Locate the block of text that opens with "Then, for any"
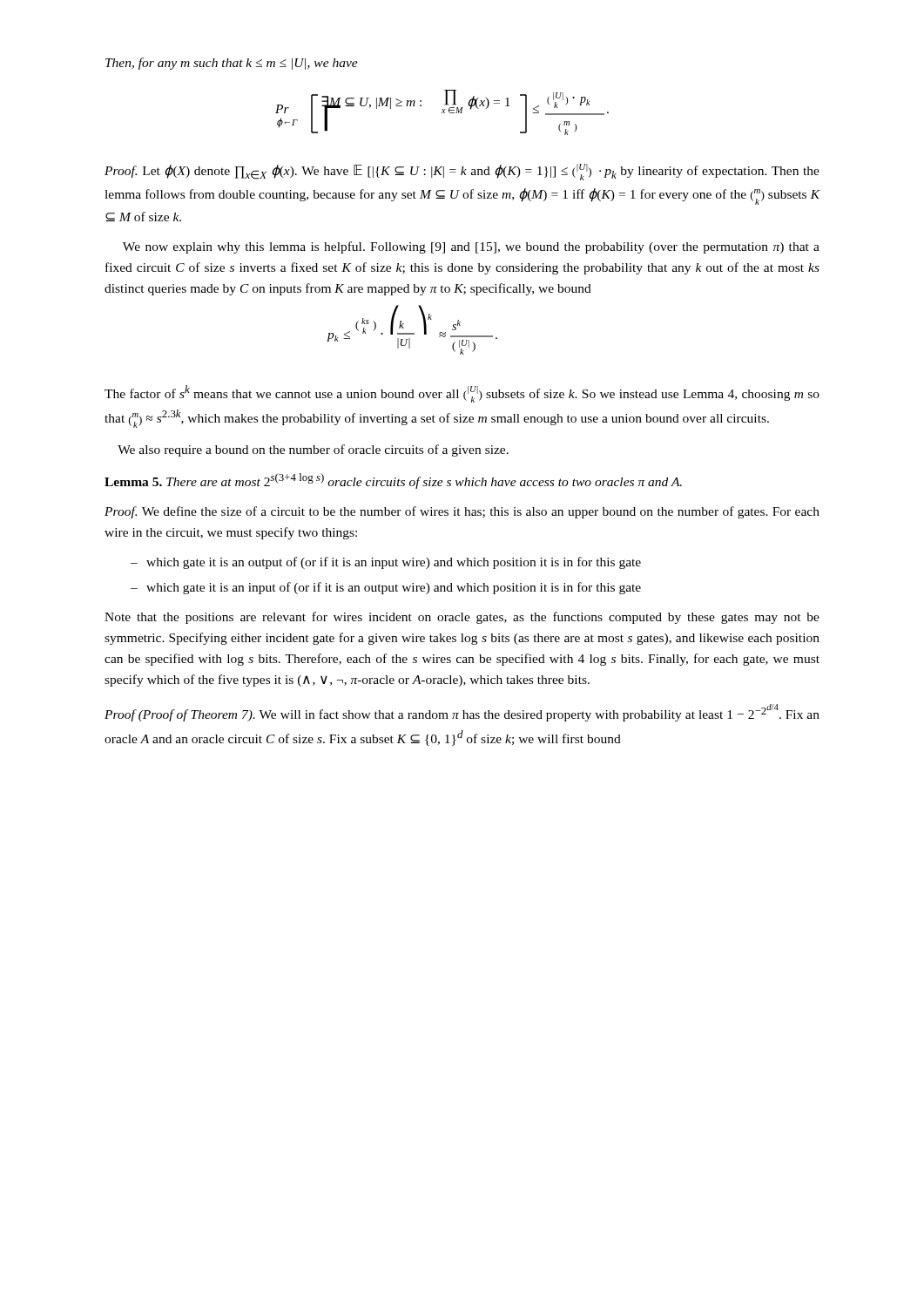The height and width of the screenshot is (1307, 924). [x=232, y=64]
